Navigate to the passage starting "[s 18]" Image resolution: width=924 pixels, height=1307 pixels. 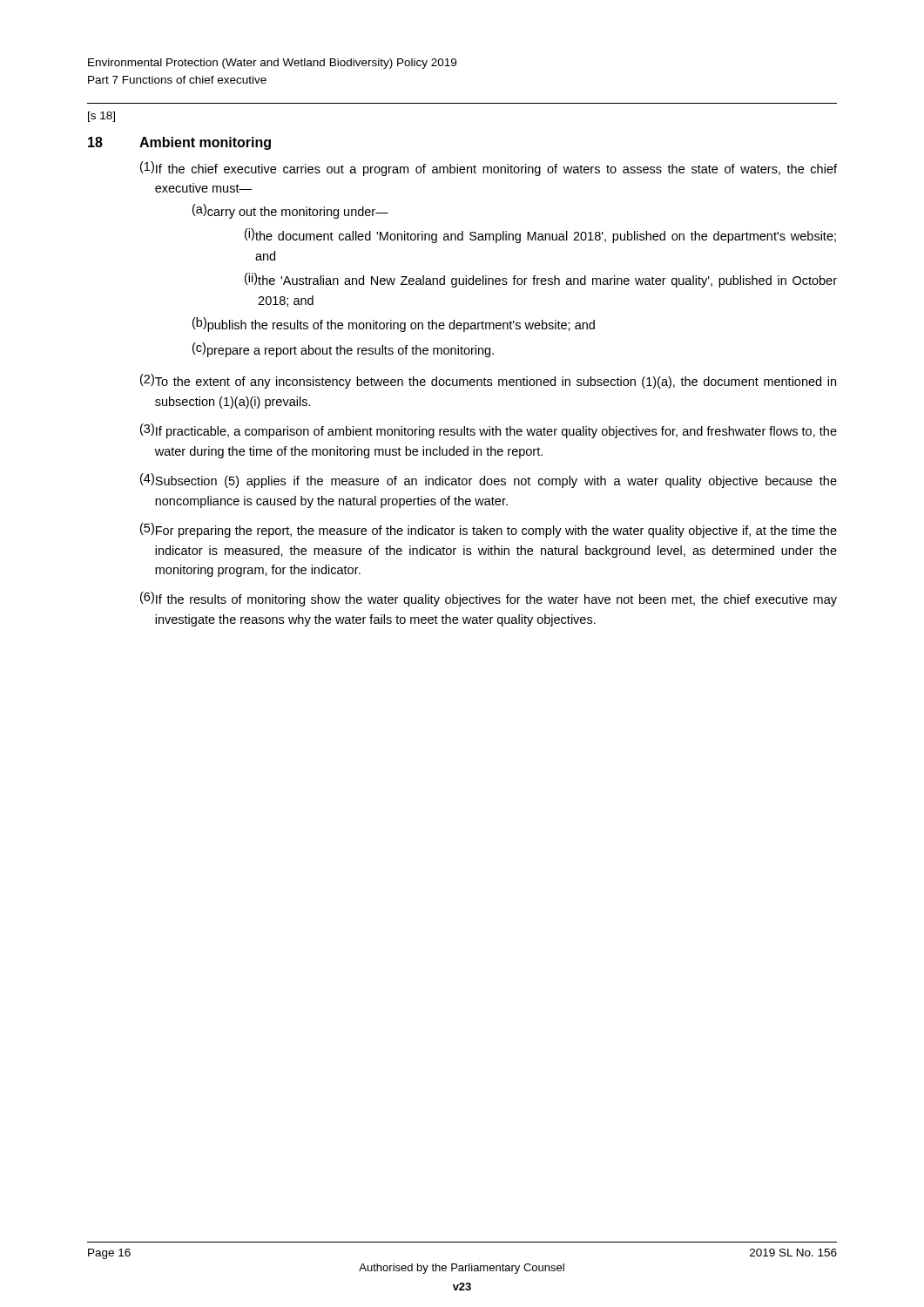(x=102, y=115)
